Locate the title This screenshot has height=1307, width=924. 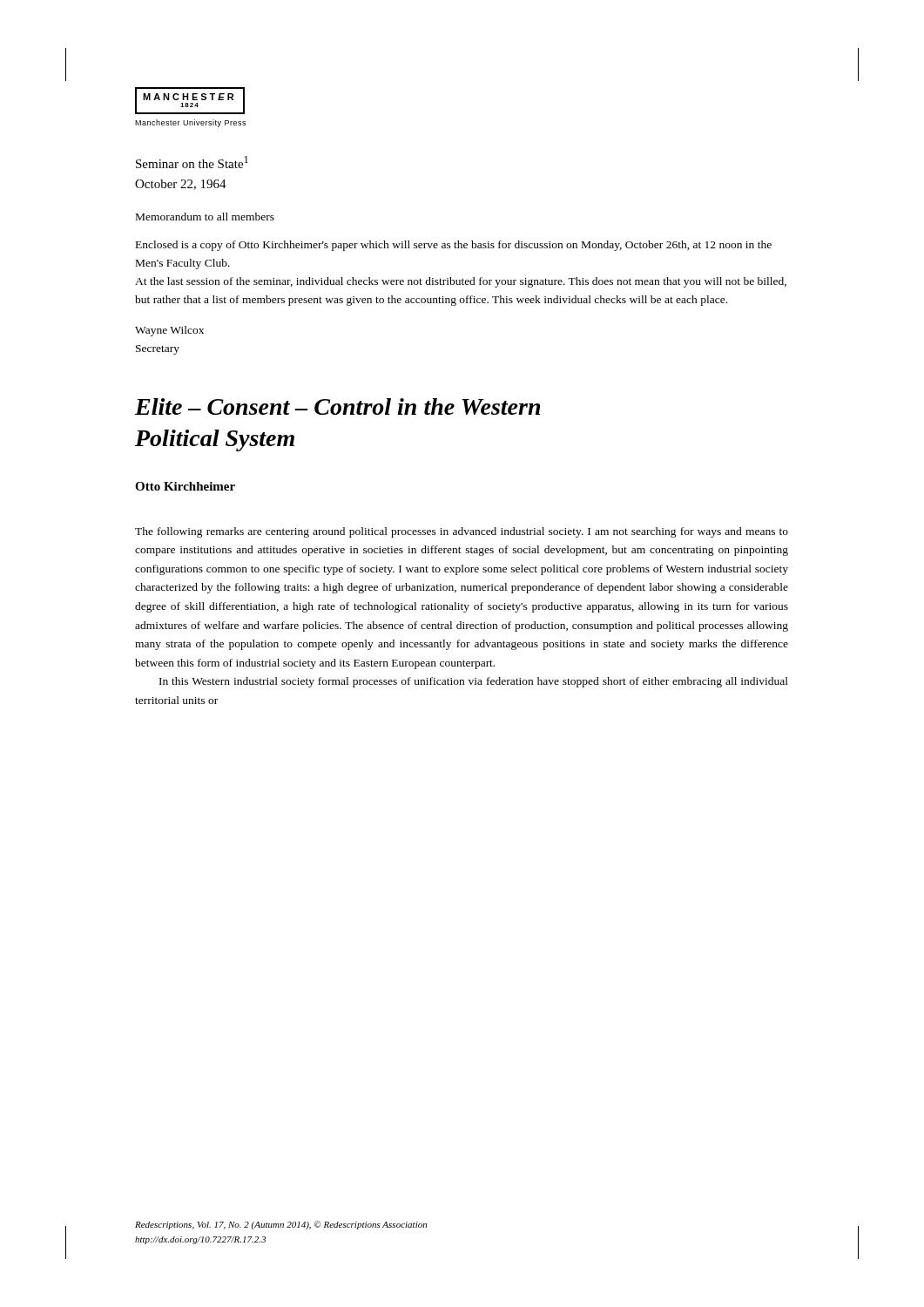(338, 422)
